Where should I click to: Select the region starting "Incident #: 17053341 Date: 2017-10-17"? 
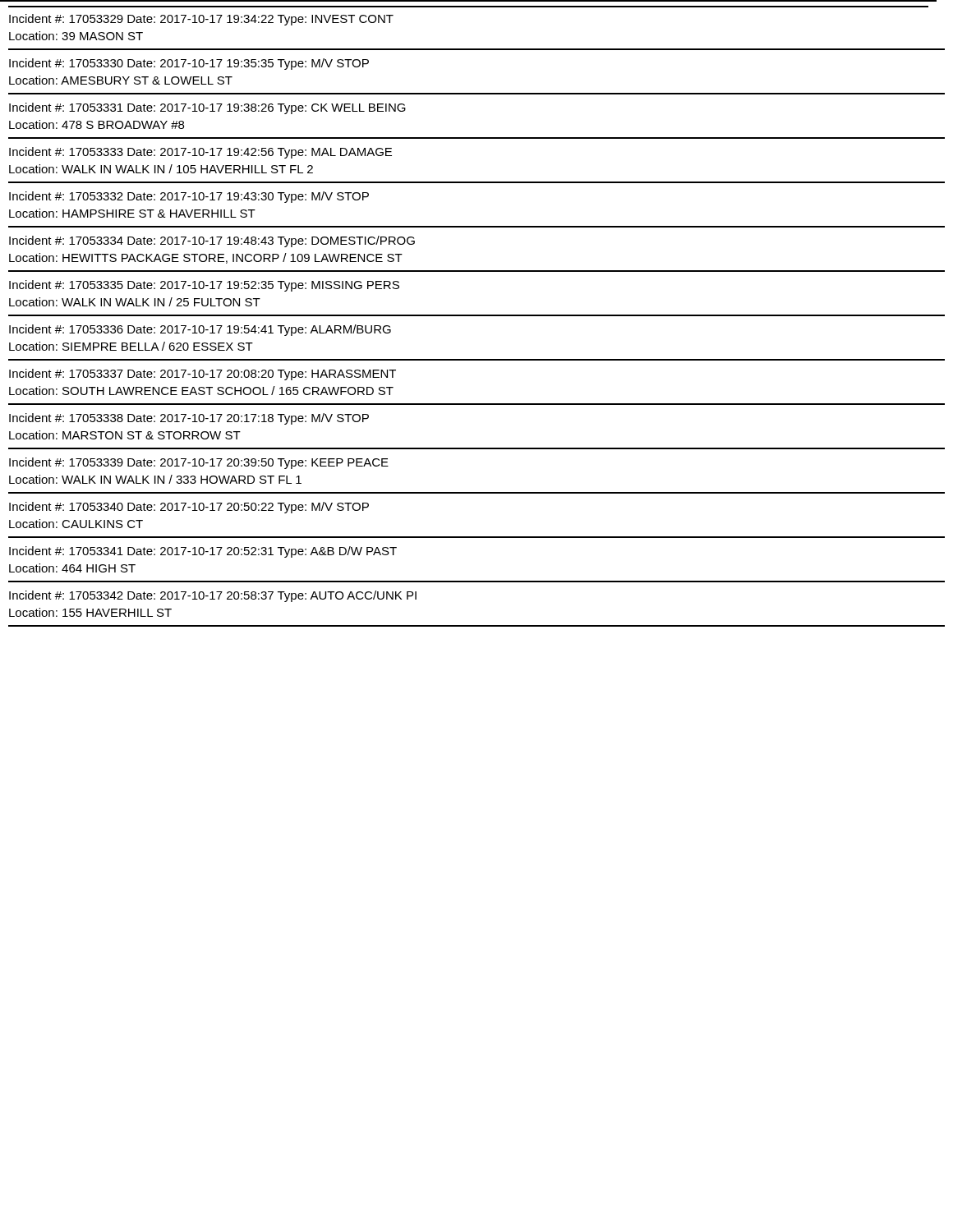pos(203,552)
